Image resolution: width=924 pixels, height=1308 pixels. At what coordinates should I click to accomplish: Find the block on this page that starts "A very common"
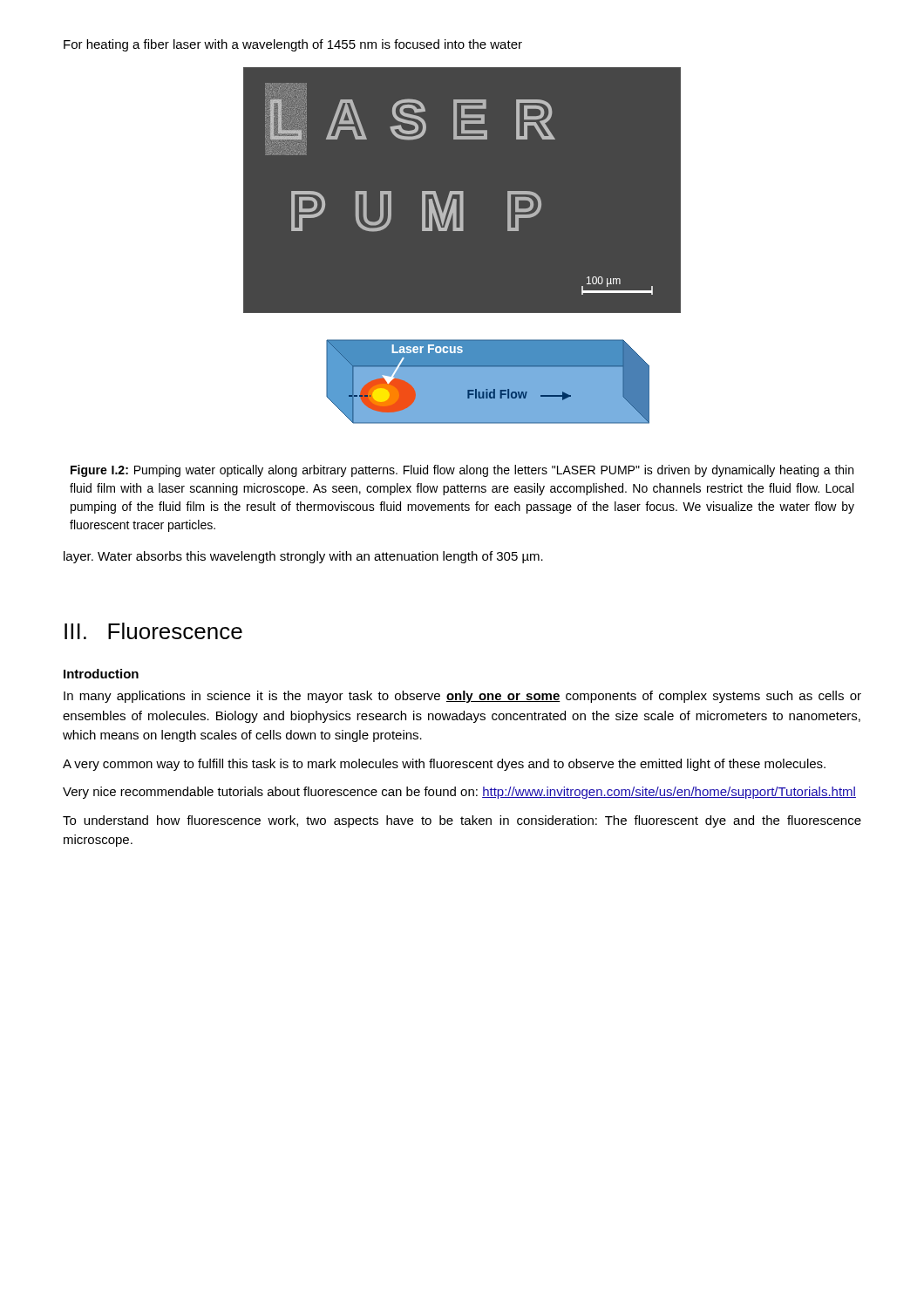point(445,763)
